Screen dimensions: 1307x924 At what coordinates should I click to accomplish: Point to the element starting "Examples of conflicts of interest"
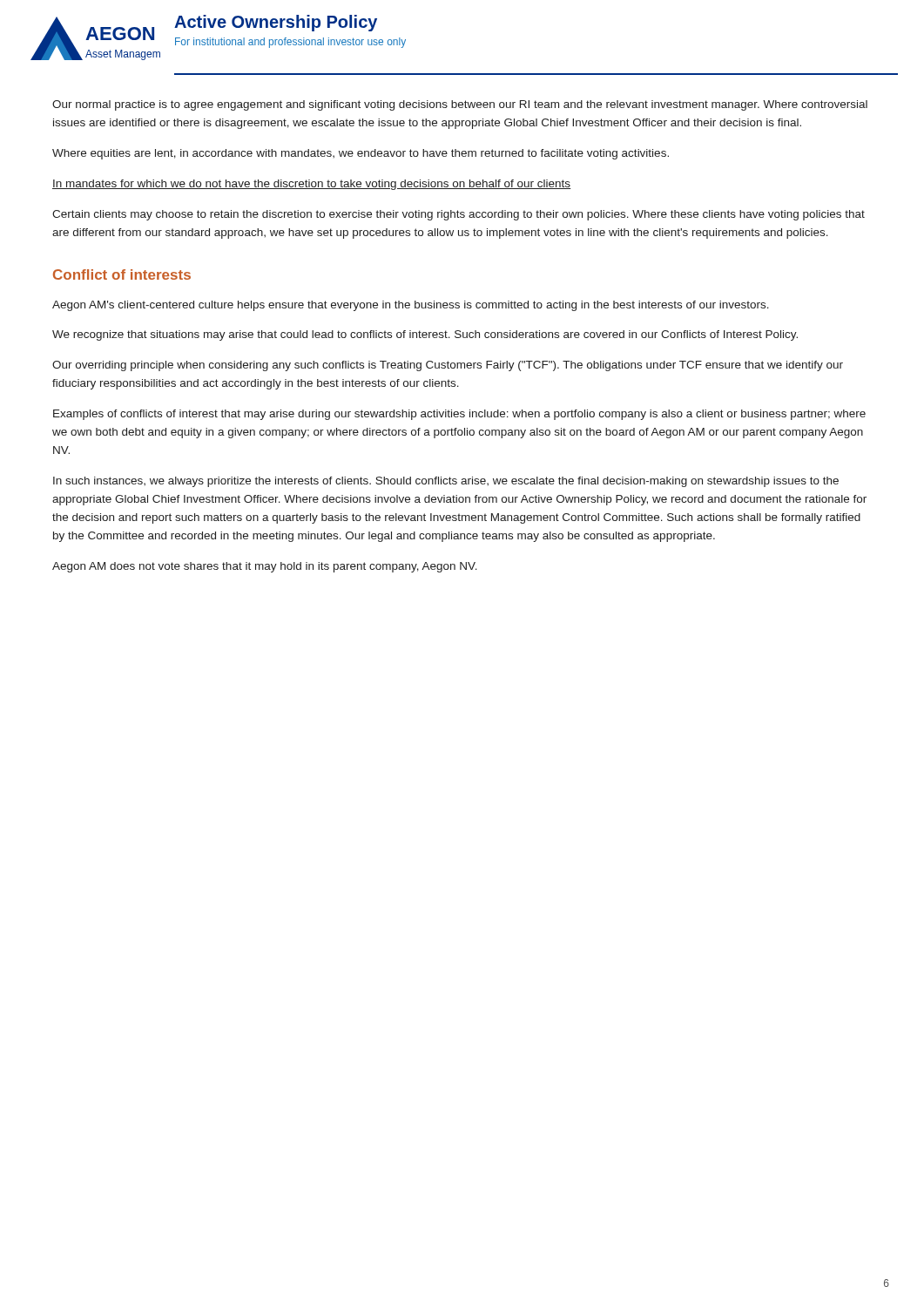(459, 432)
